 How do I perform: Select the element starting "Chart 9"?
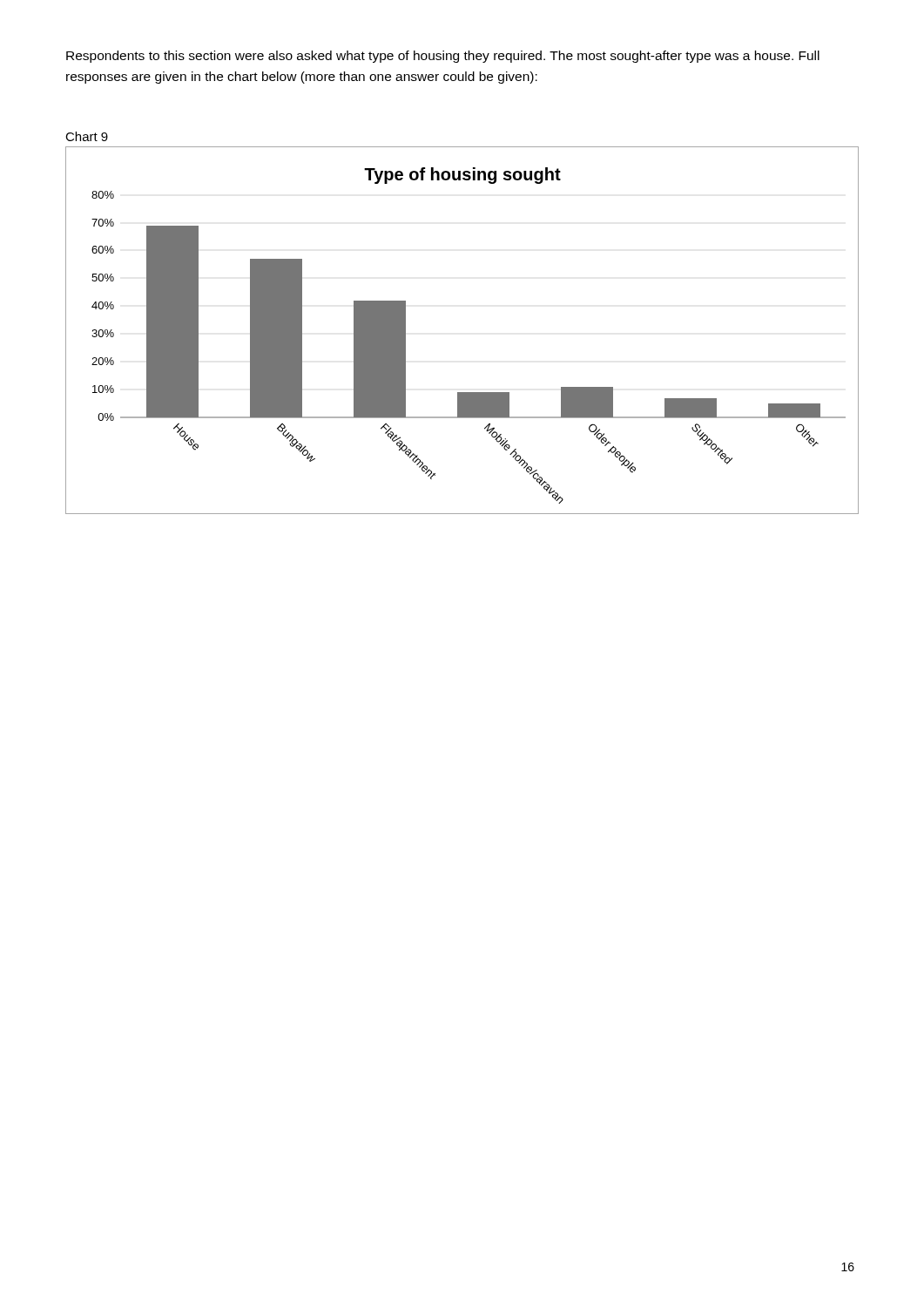tap(87, 136)
